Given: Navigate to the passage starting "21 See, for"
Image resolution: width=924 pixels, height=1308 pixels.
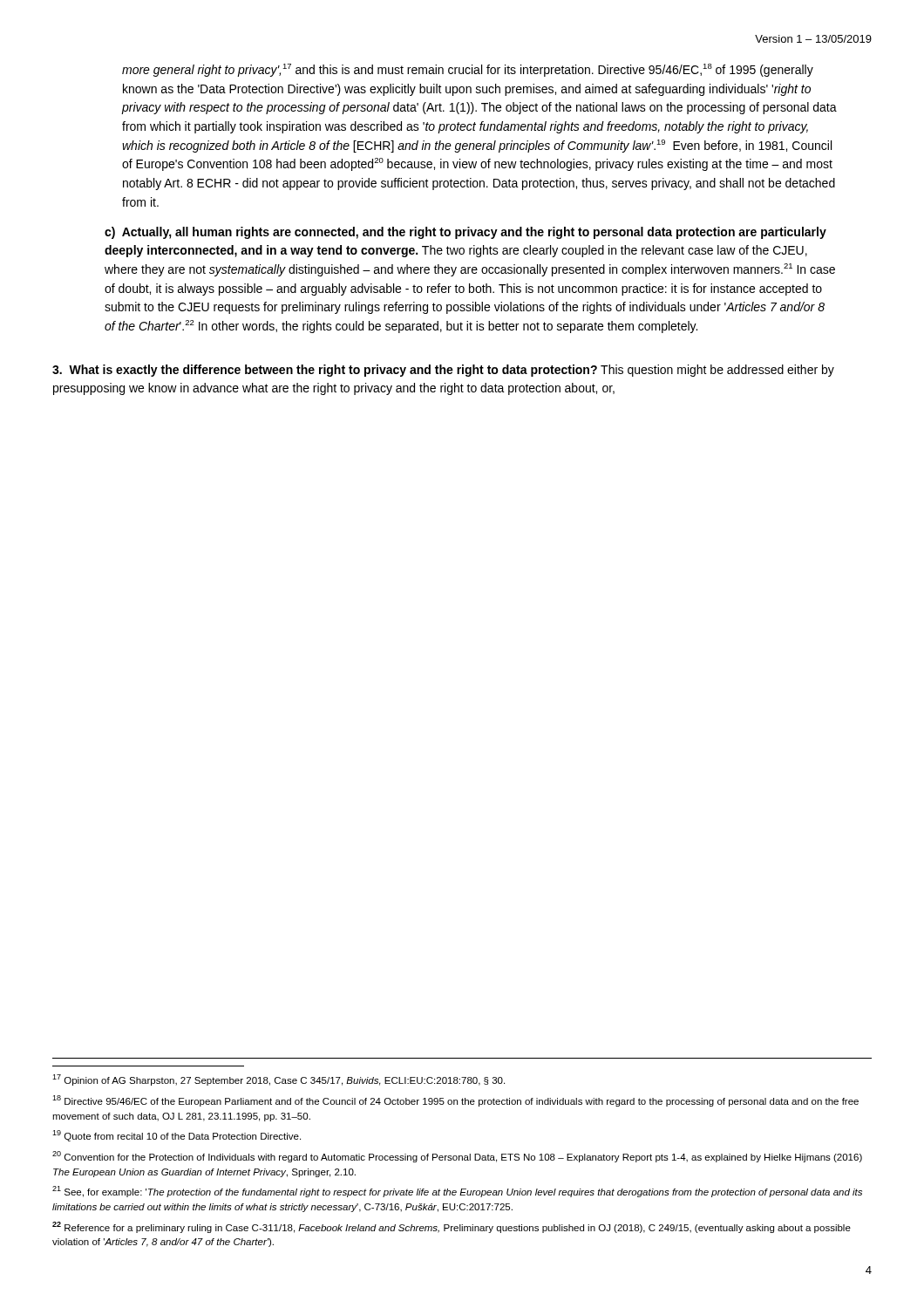Looking at the screenshot, I should point(457,1199).
